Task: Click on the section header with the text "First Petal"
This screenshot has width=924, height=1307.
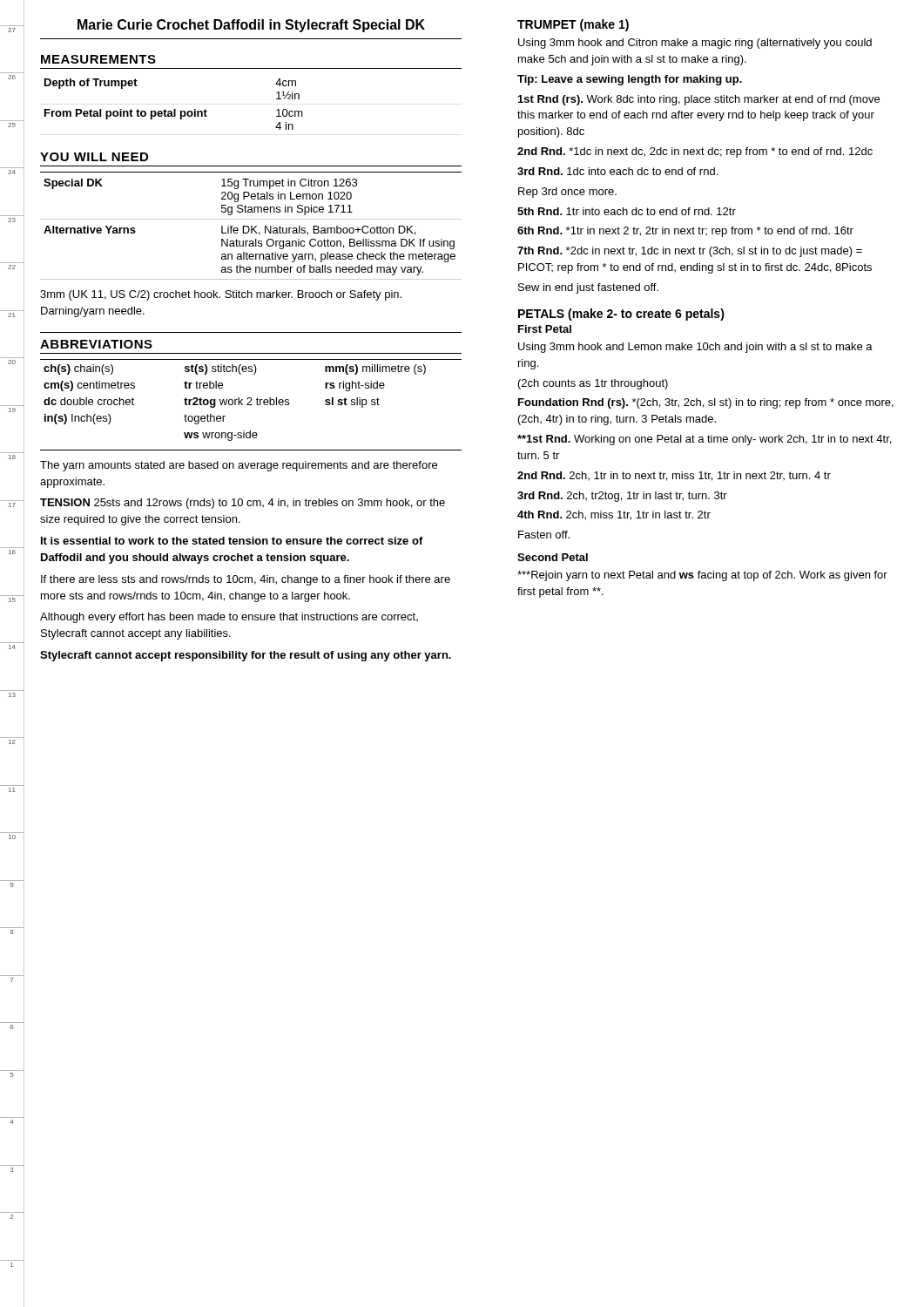Action: (545, 329)
